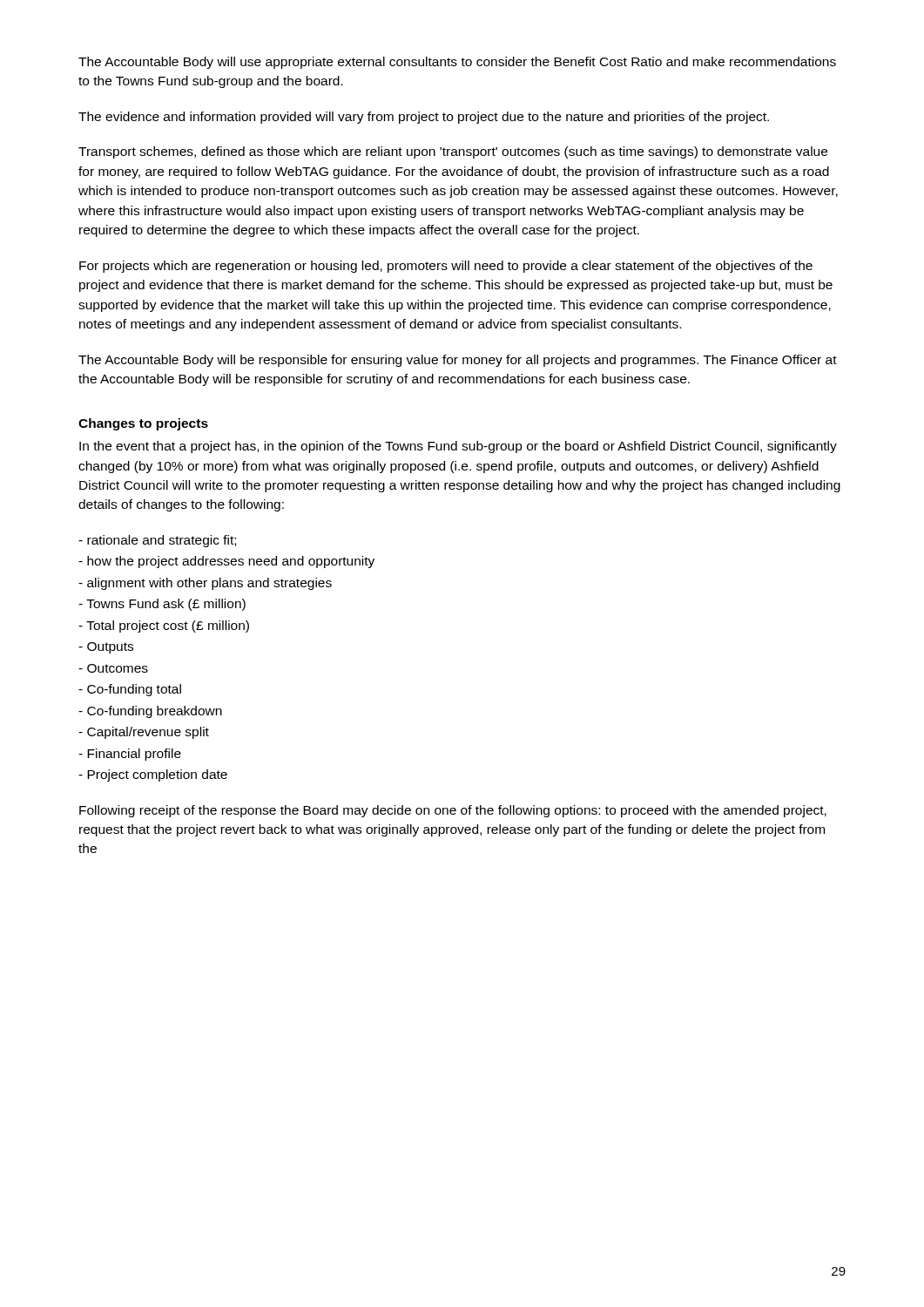This screenshot has height=1307, width=924.
Task: Locate the list item that reads "Total project cost (£ million)"
Action: coord(164,625)
